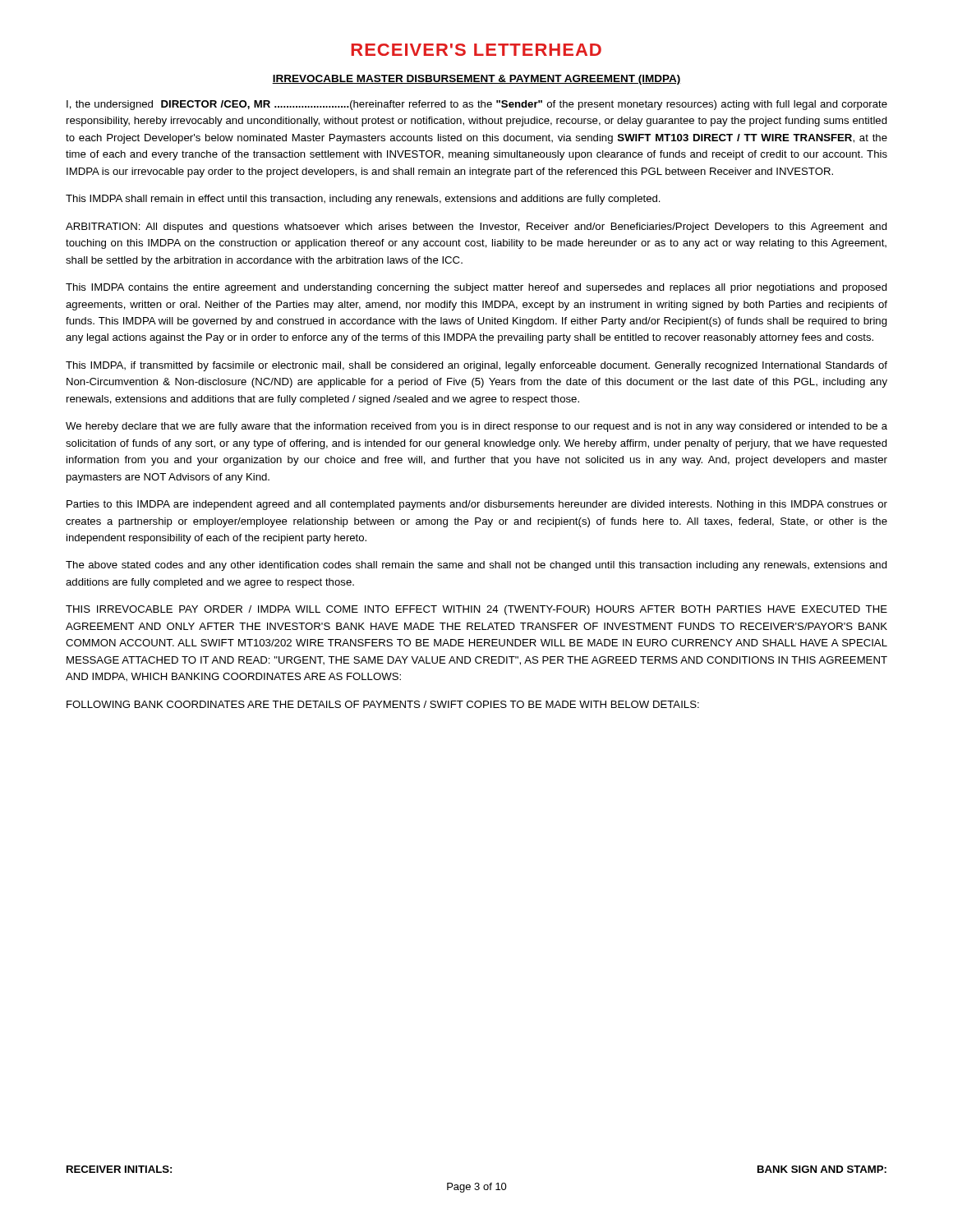Point to the block beginning "We hereby declare that we are"
This screenshot has width=953, height=1232.
click(x=476, y=451)
